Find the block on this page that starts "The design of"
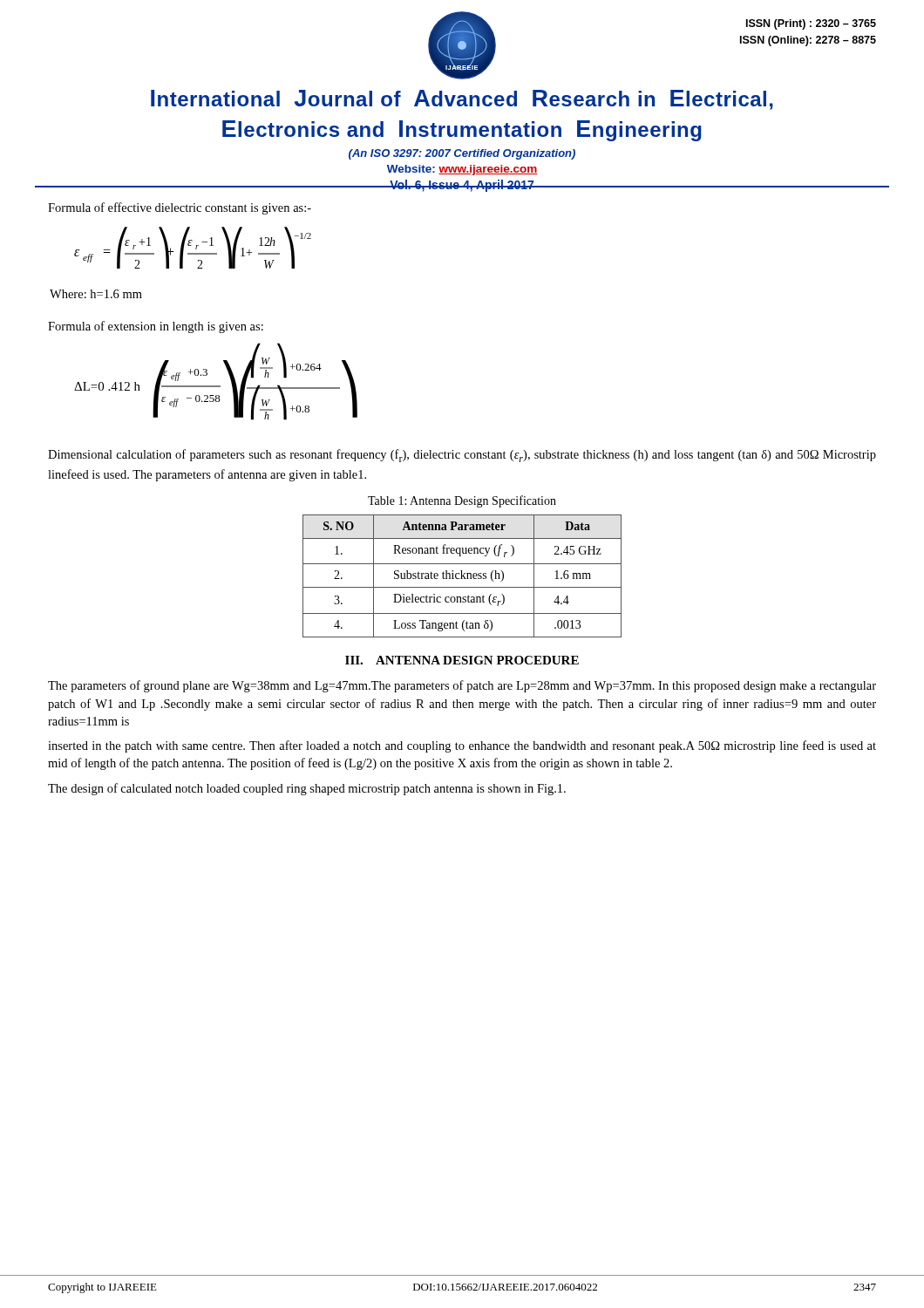 [307, 788]
